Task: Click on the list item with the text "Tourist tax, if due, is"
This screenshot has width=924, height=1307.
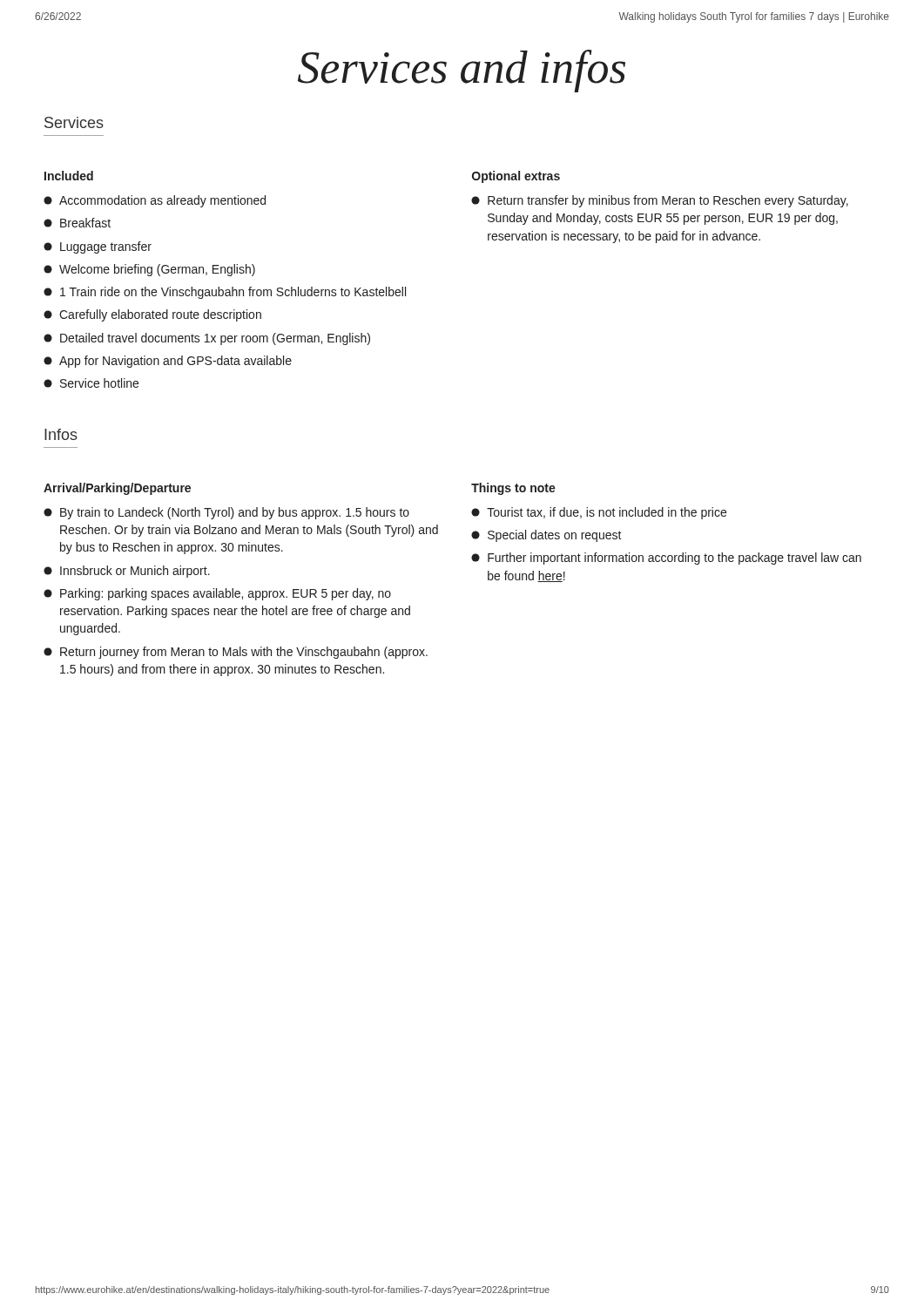Action: point(672,512)
